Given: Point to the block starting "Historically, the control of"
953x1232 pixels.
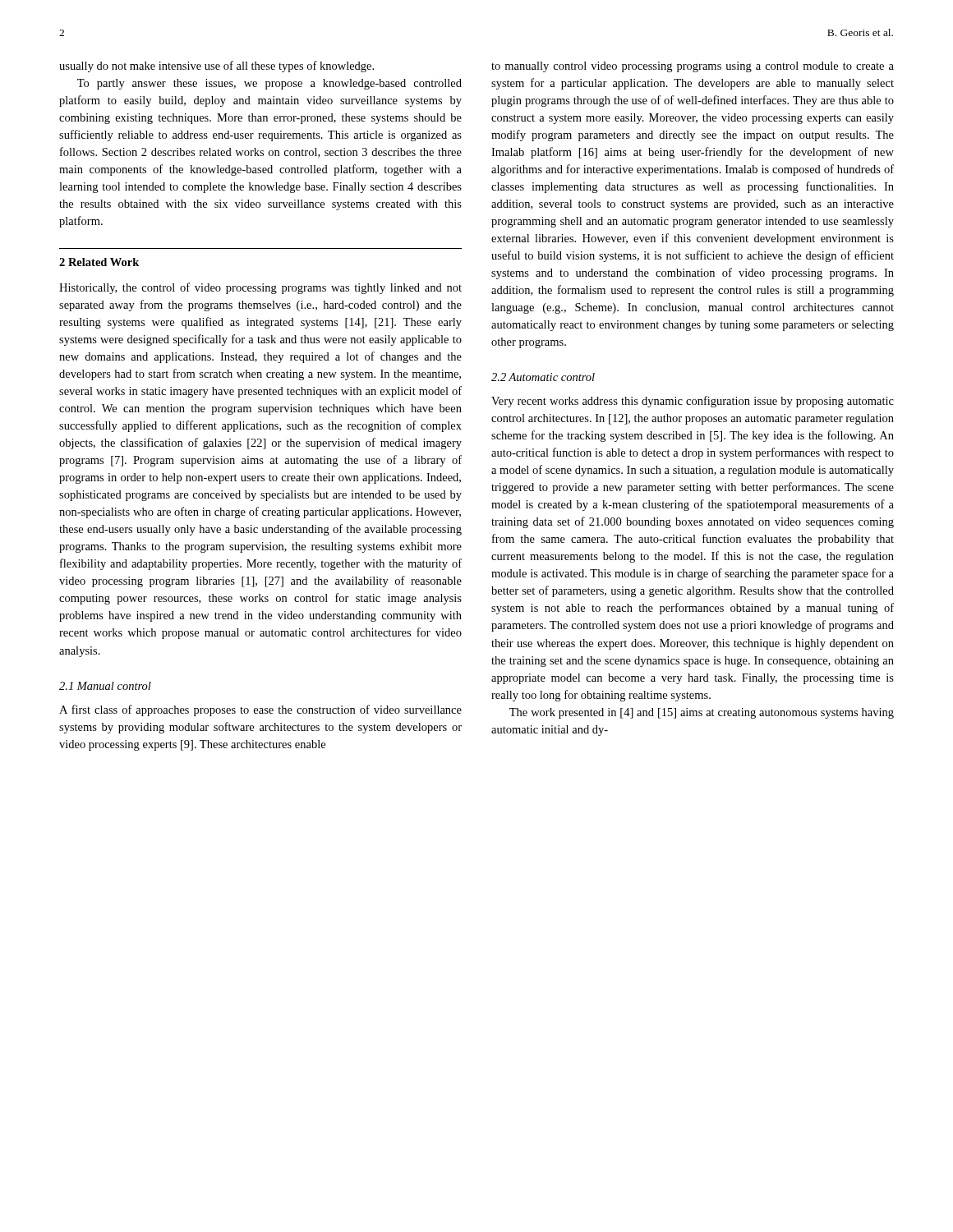Looking at the screenshot, I should pyautogui.click(x=260, y=469).
